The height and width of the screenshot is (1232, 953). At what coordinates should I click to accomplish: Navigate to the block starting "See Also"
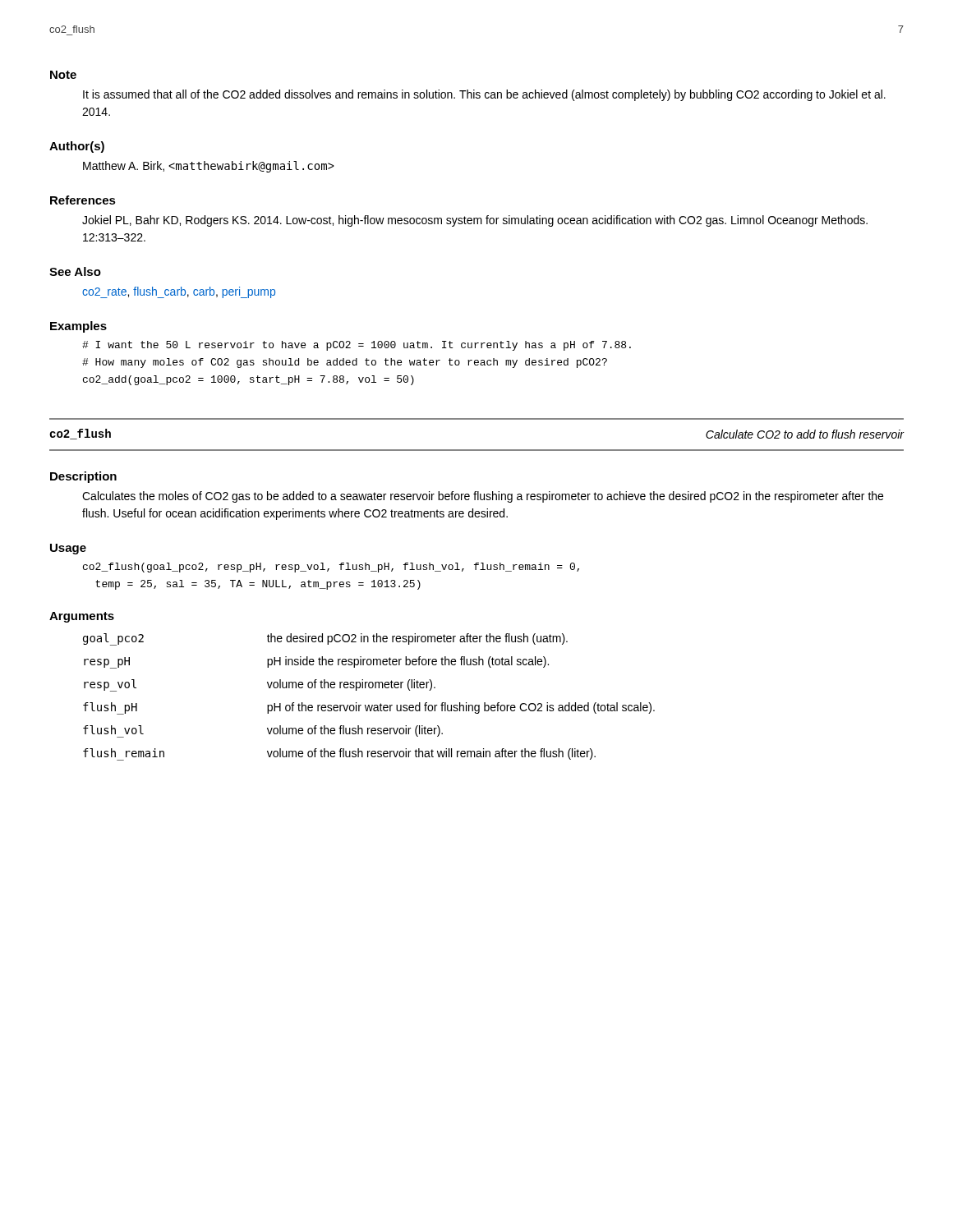[x=75, y=271]
